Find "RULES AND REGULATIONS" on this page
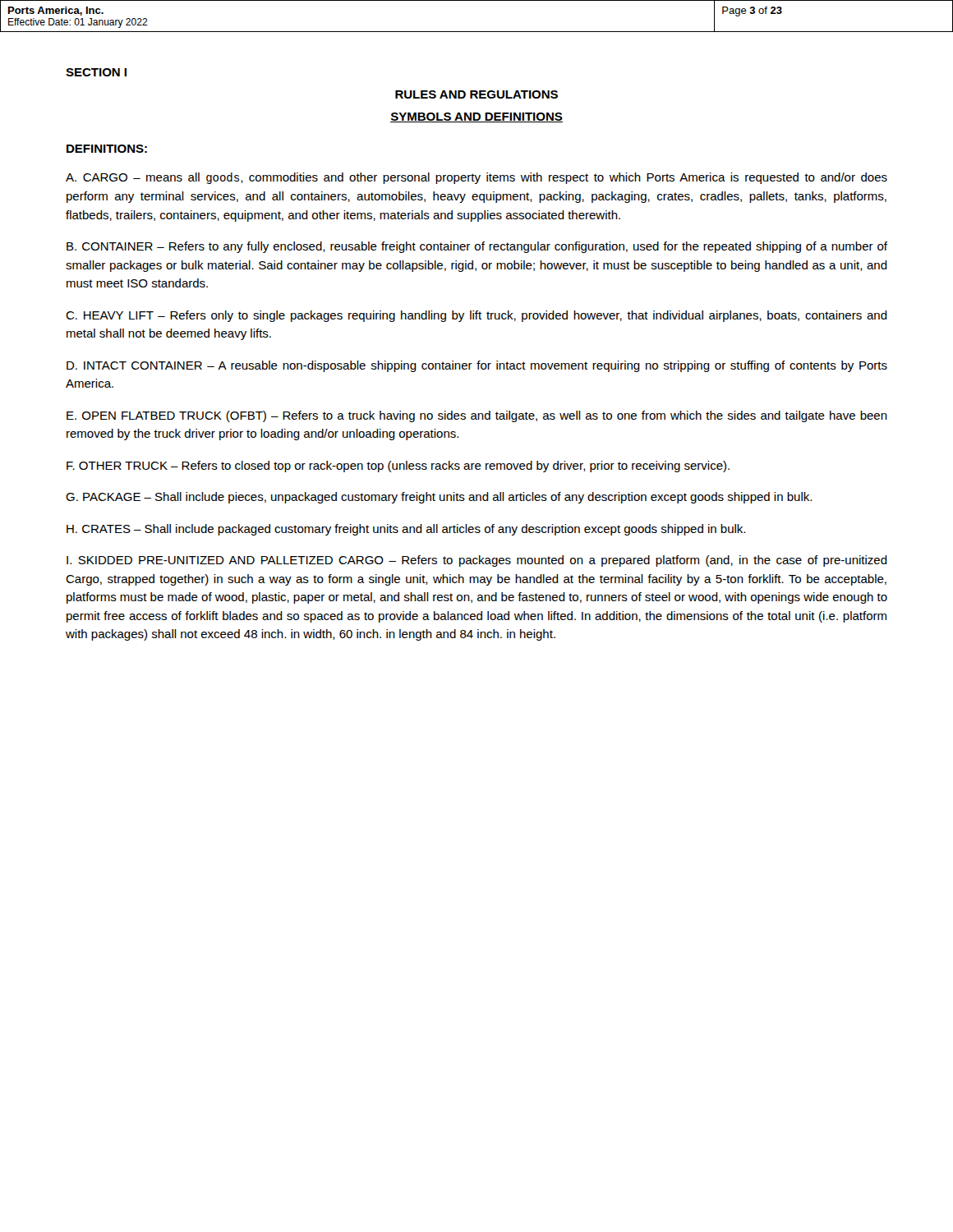The width and height of the screenshot is (953, 1232). [476, 94]
